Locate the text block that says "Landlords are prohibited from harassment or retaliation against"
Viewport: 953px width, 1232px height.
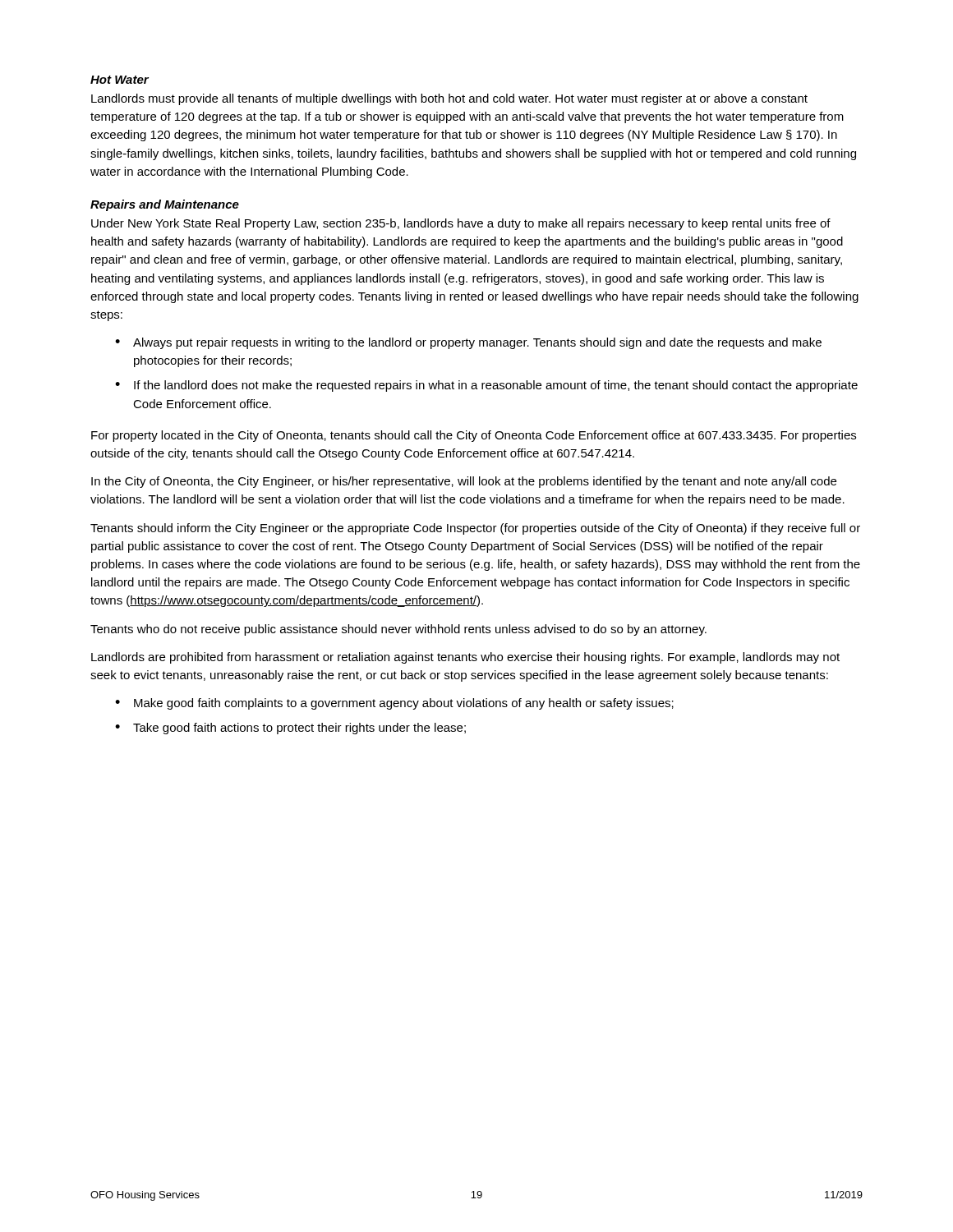[x=465, y=665]
